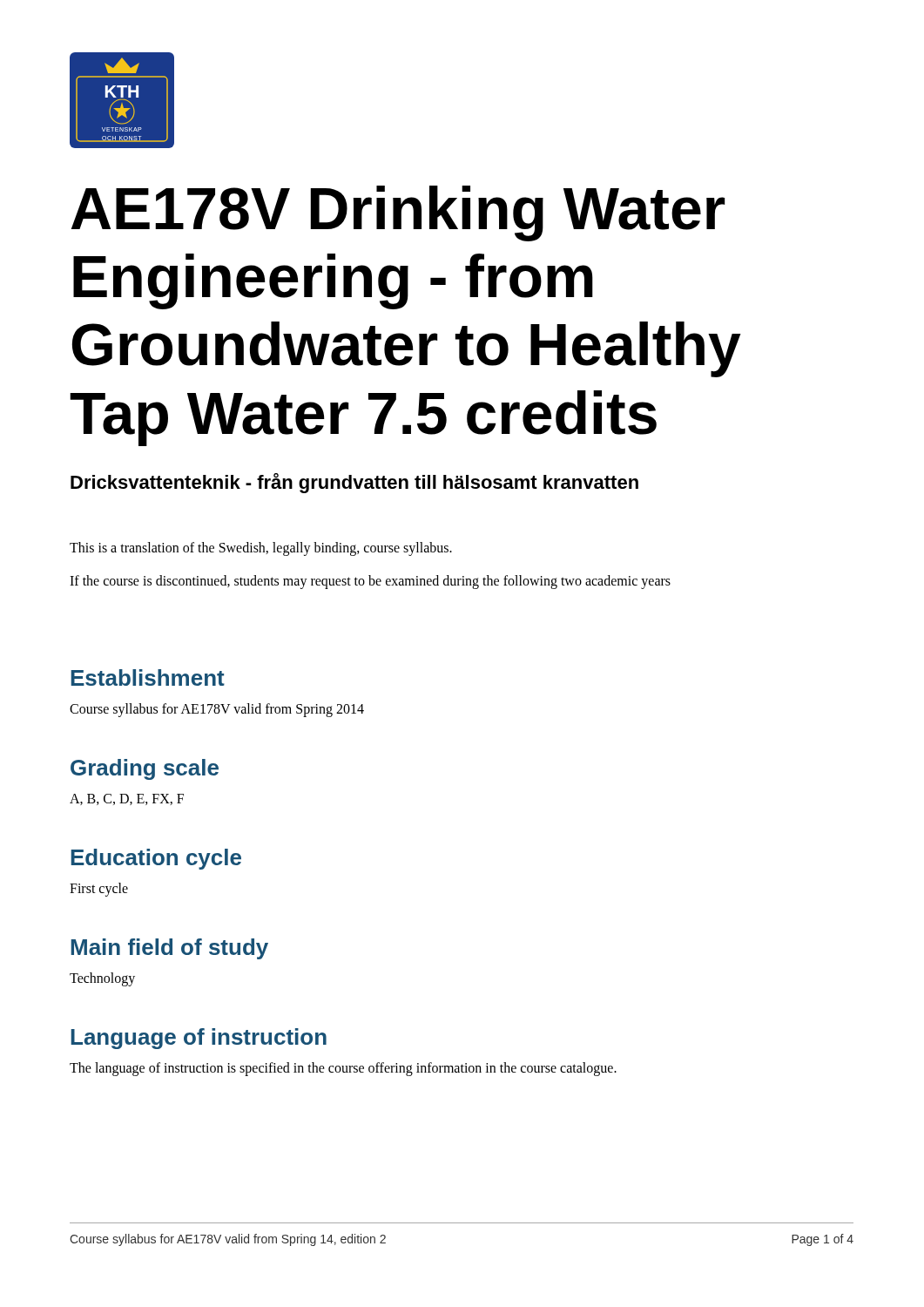Select the text block with the text "If the course is discontinued, students may"
This screenshot has width=924, height=1307.
tap(462, 581)
